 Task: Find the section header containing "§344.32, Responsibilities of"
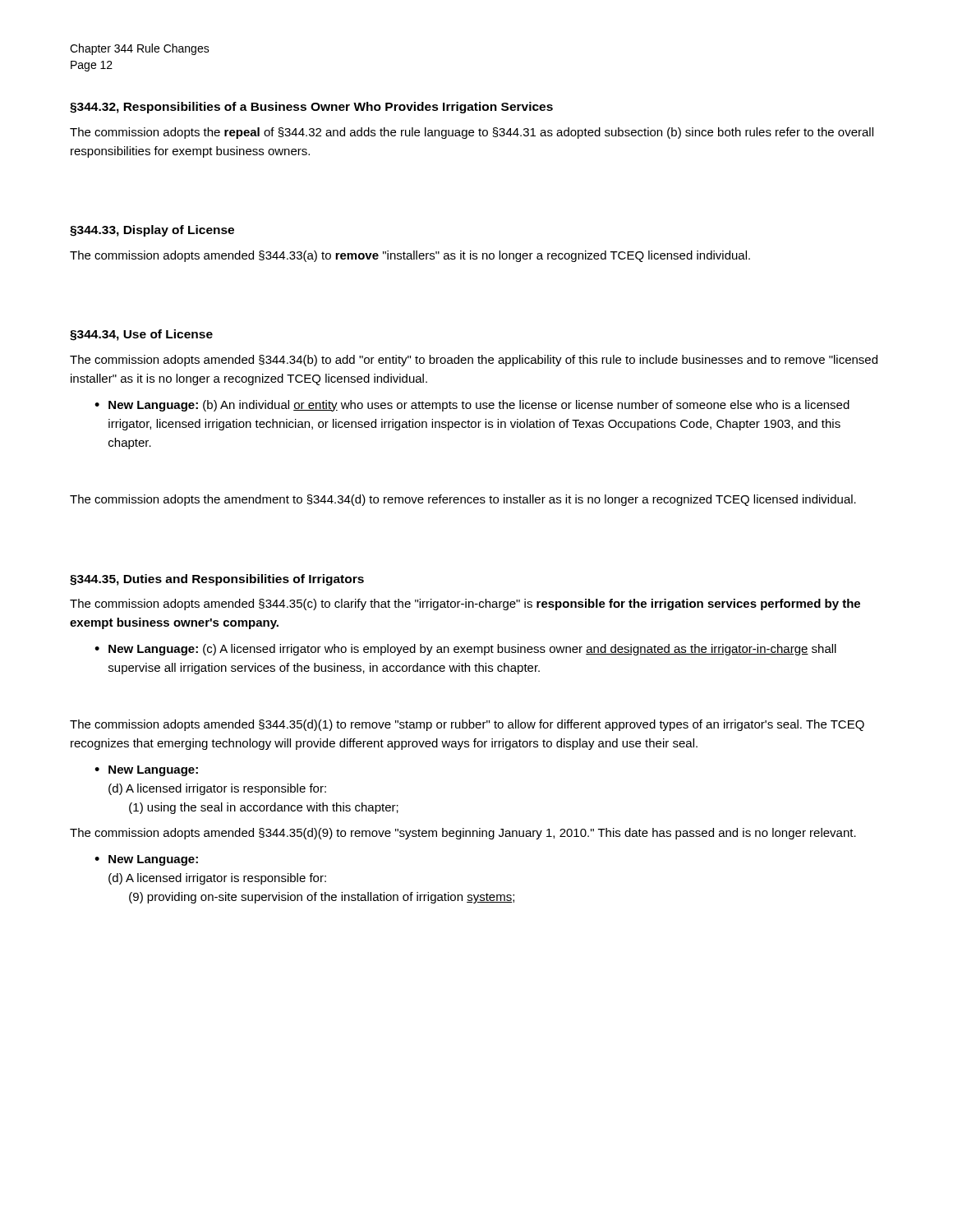pyautogui.click(x=312, y=107)
